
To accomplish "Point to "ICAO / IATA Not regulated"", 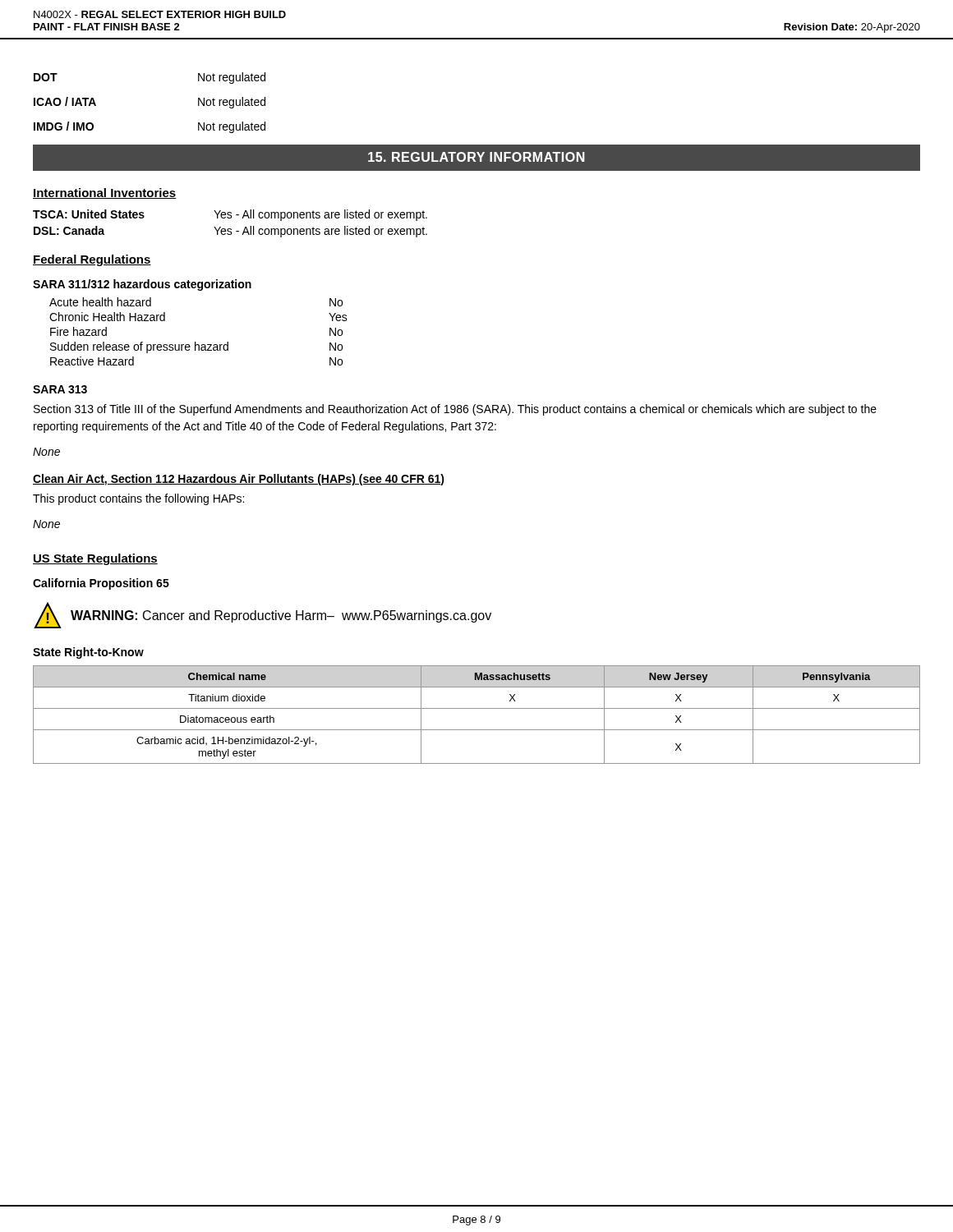I will click(66, 102).
